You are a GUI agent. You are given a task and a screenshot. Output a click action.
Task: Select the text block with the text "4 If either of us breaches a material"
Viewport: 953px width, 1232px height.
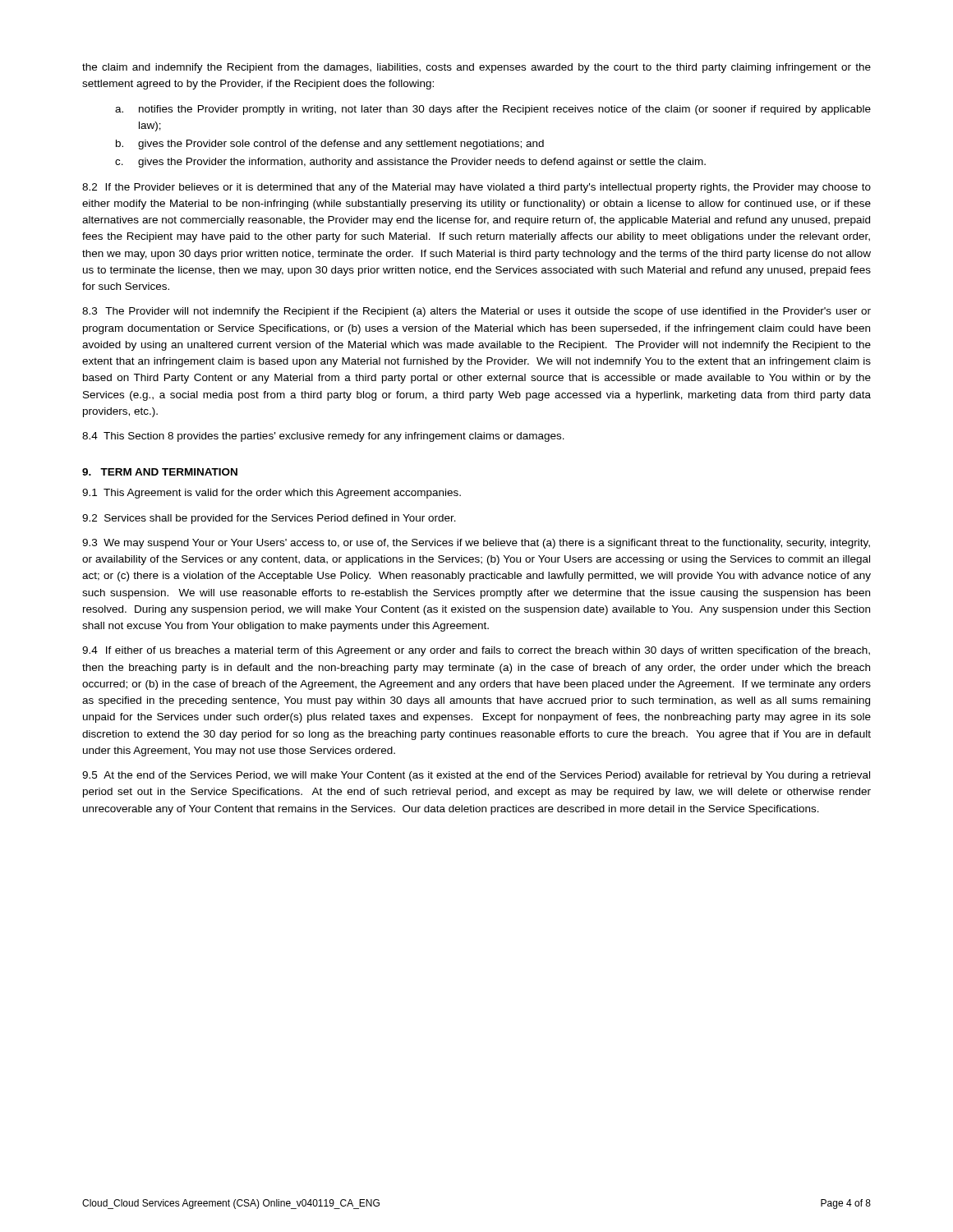(476, 700)
